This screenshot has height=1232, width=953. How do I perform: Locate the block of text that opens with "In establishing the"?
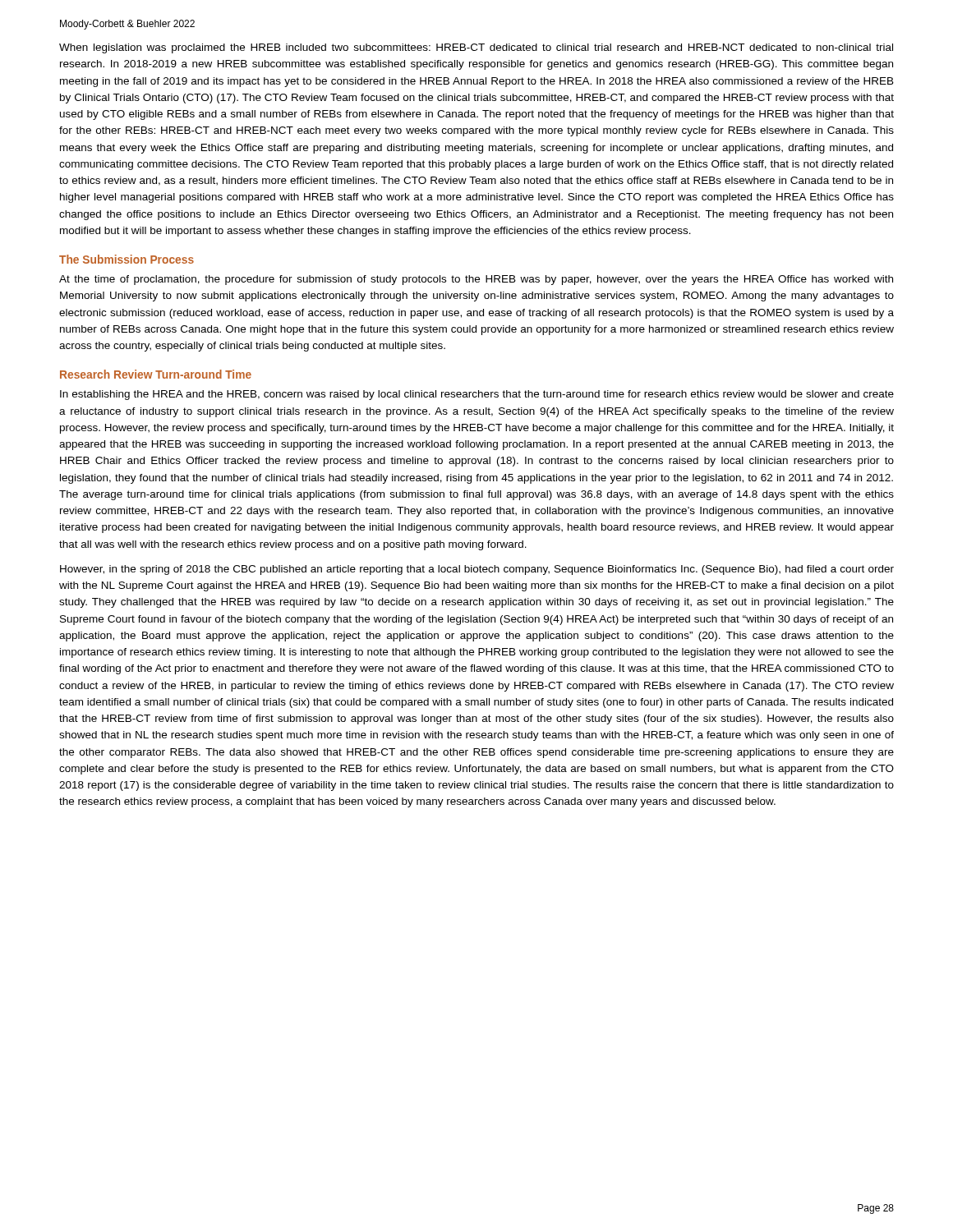click(476, 469)
